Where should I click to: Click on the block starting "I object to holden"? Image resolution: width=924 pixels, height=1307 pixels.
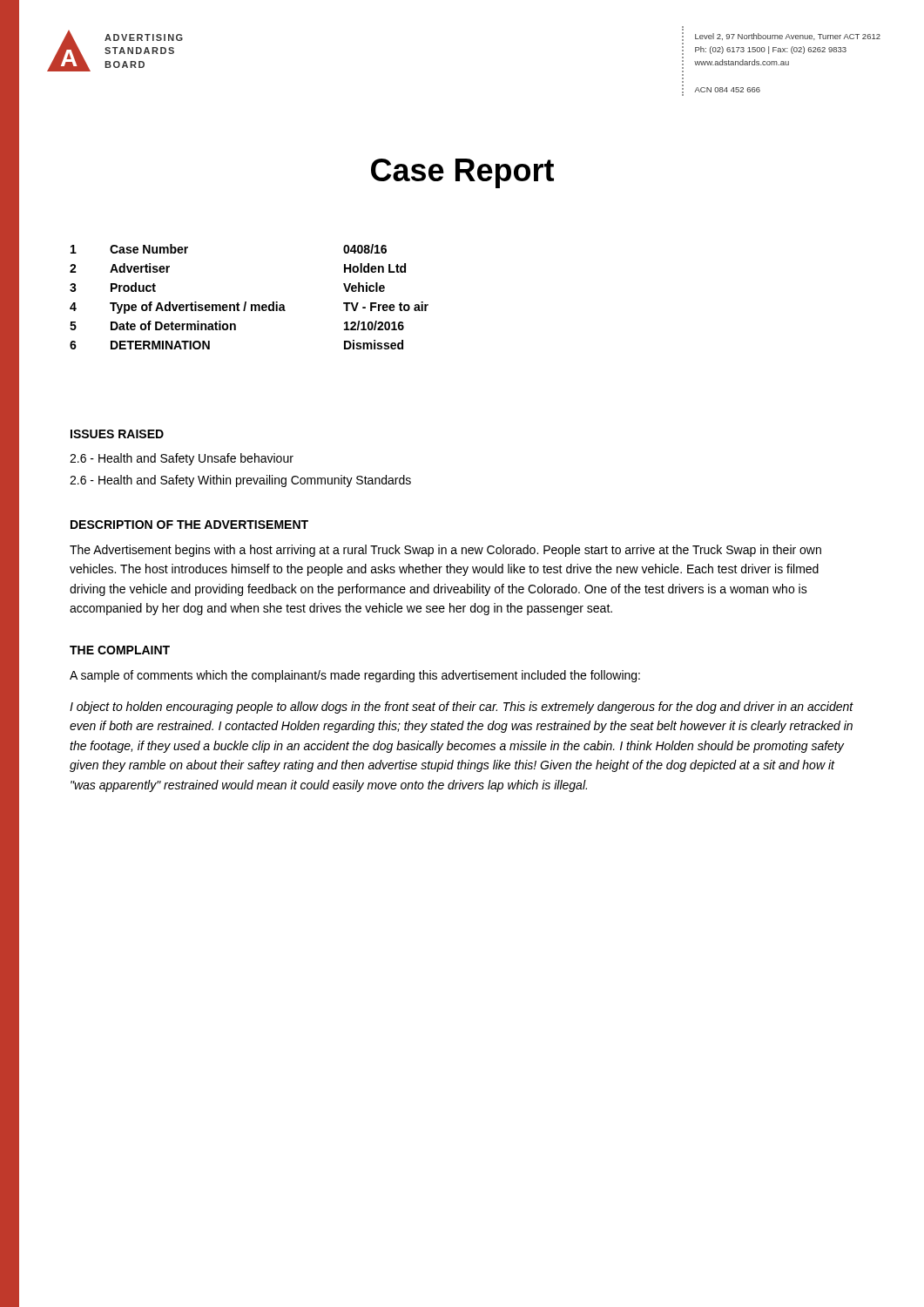pos(461,746)
